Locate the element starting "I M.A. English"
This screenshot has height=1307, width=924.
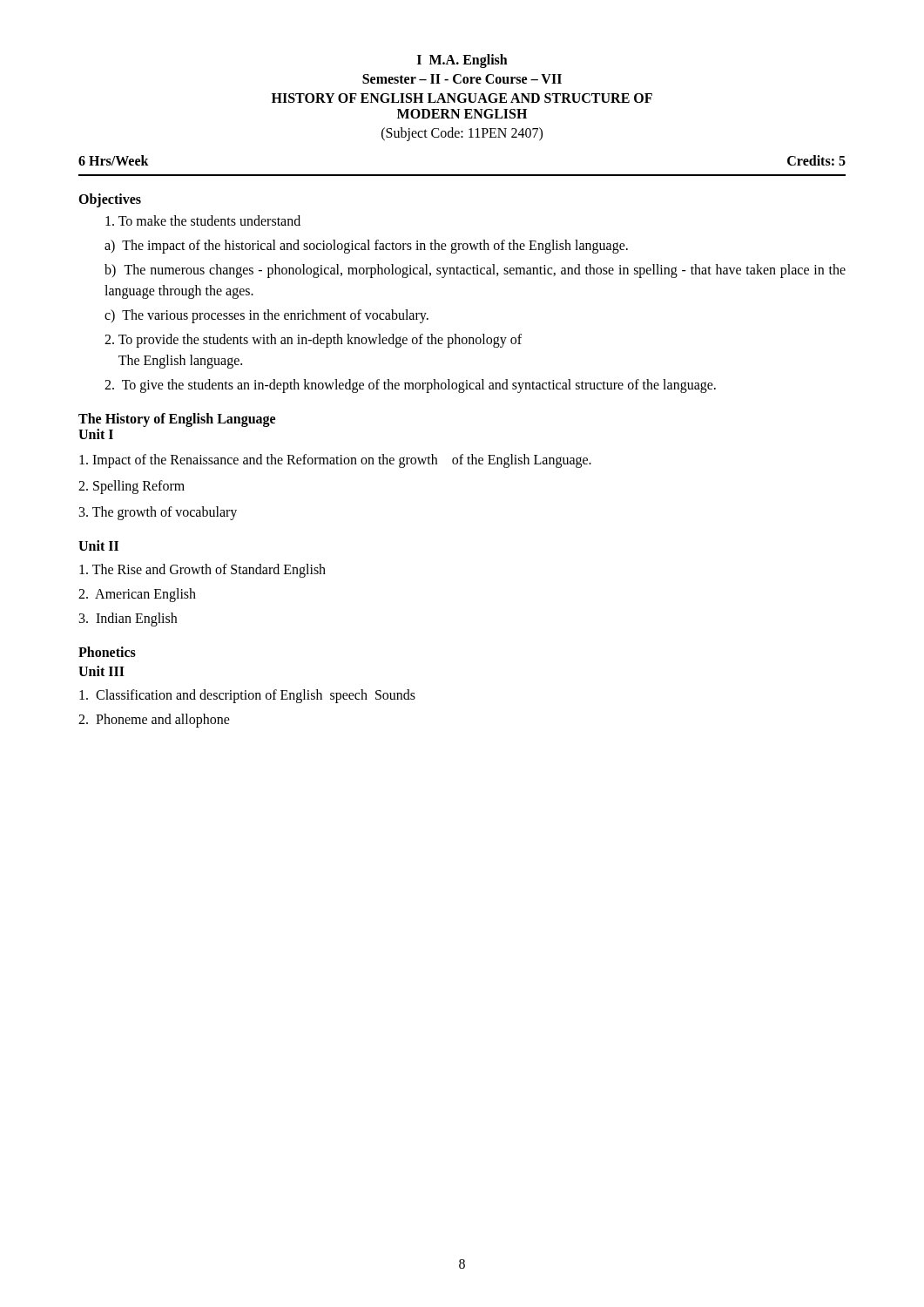[x=462, y=60]
